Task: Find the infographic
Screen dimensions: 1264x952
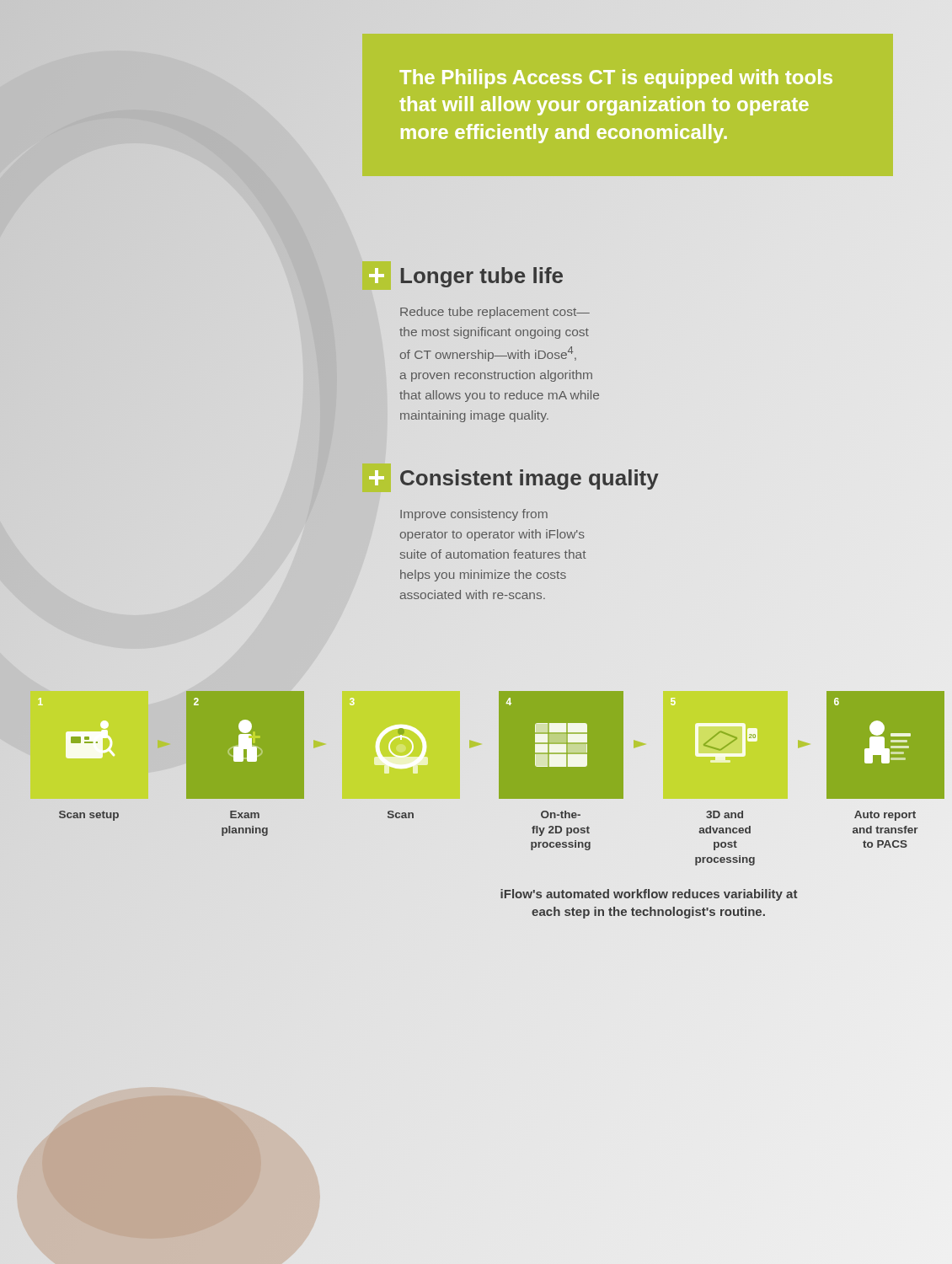Action: (487, 779)
